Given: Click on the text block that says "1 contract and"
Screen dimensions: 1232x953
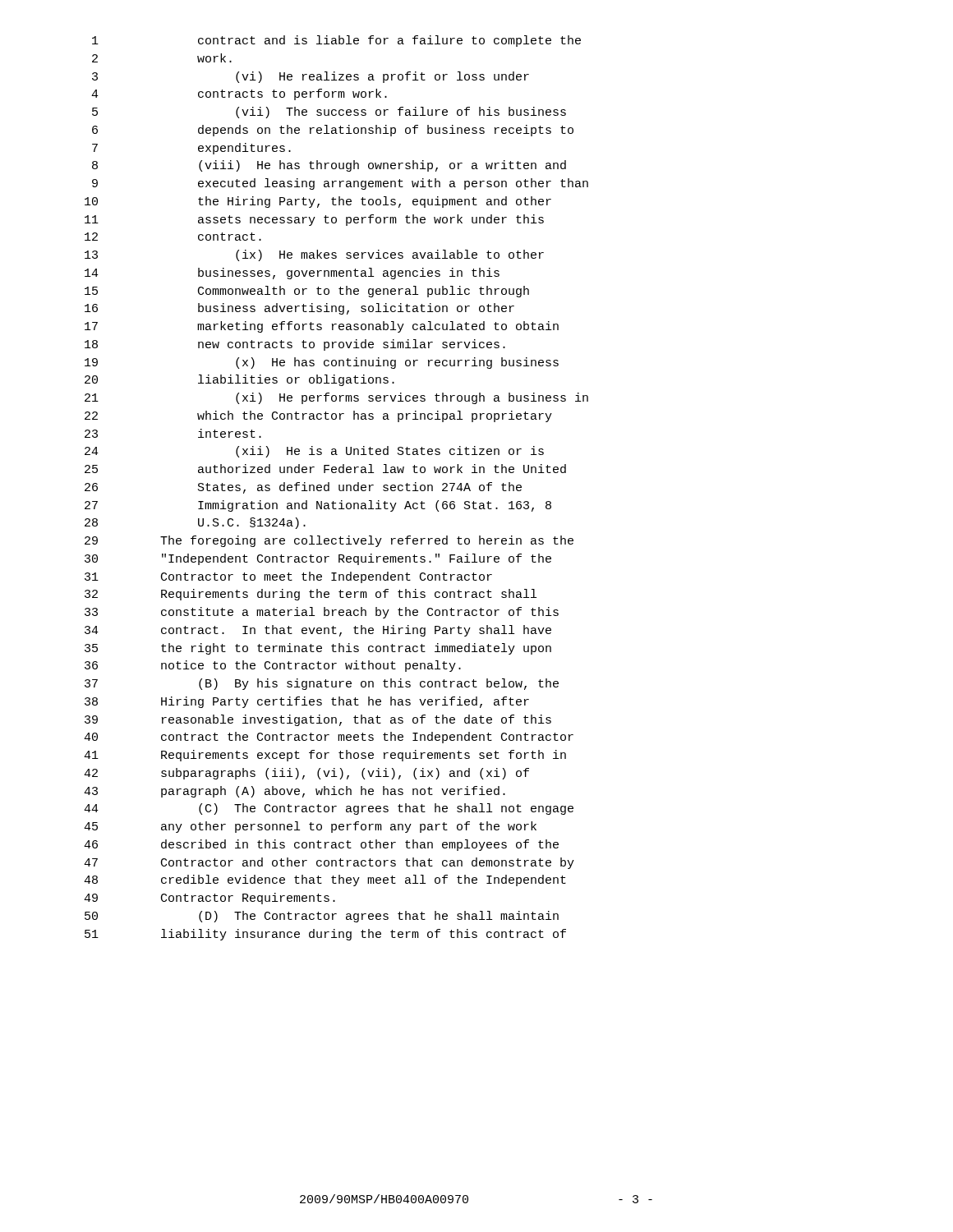Looking at the screenshot, I should pos(476,488).
